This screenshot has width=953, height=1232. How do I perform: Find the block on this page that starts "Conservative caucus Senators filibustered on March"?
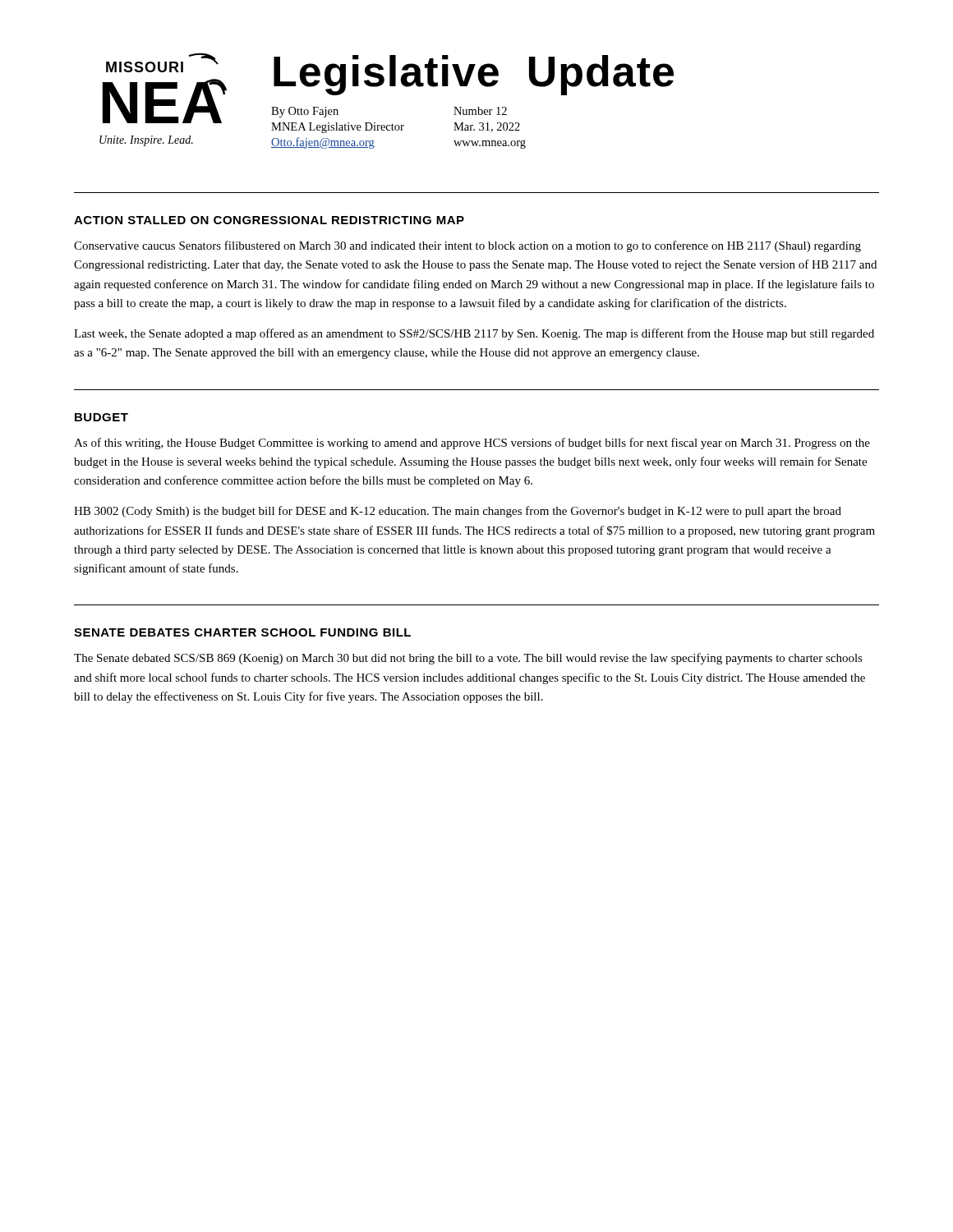pyautogui.click(x=475, y=274)
